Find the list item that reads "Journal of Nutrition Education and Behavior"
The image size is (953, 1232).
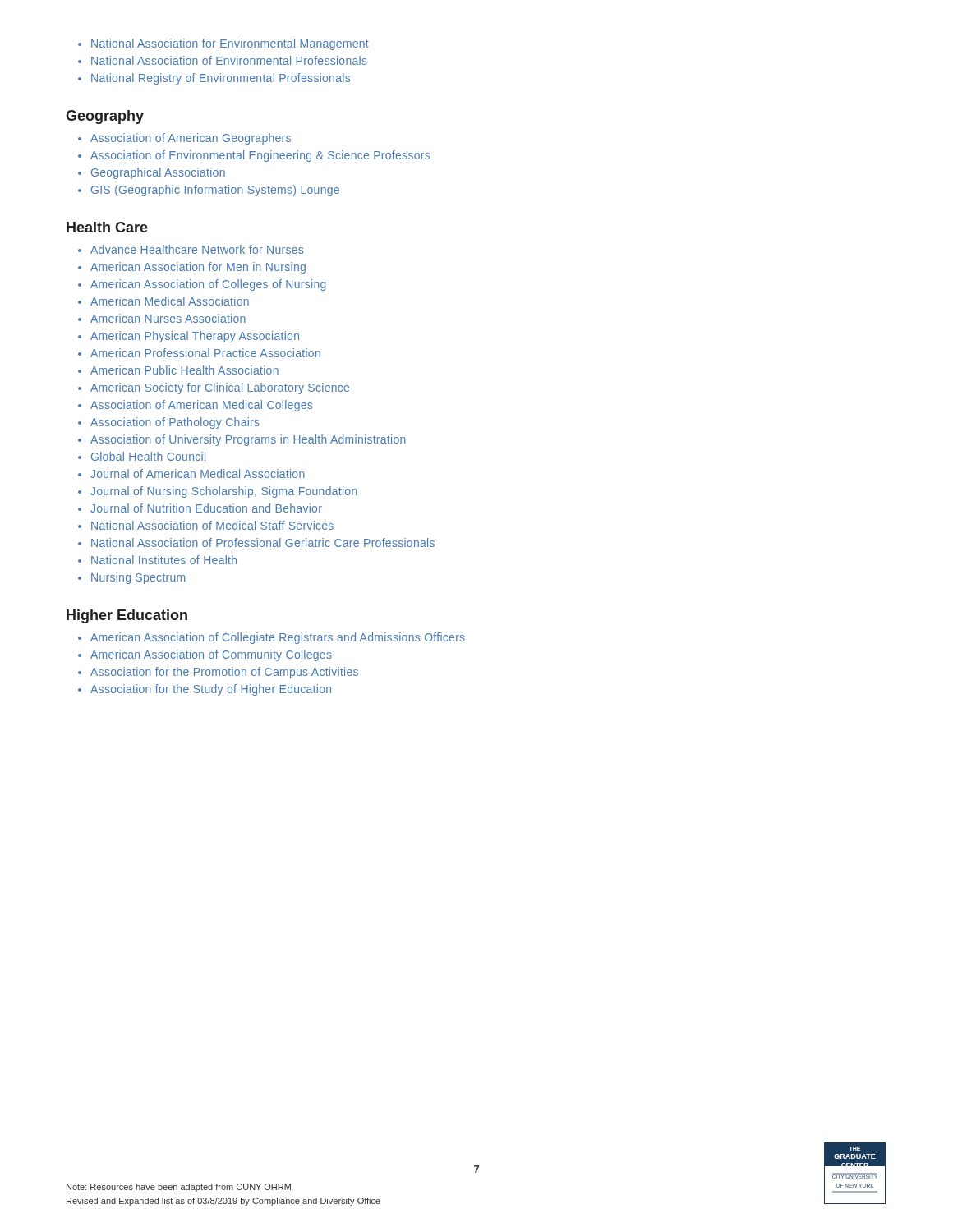point(206,508)
